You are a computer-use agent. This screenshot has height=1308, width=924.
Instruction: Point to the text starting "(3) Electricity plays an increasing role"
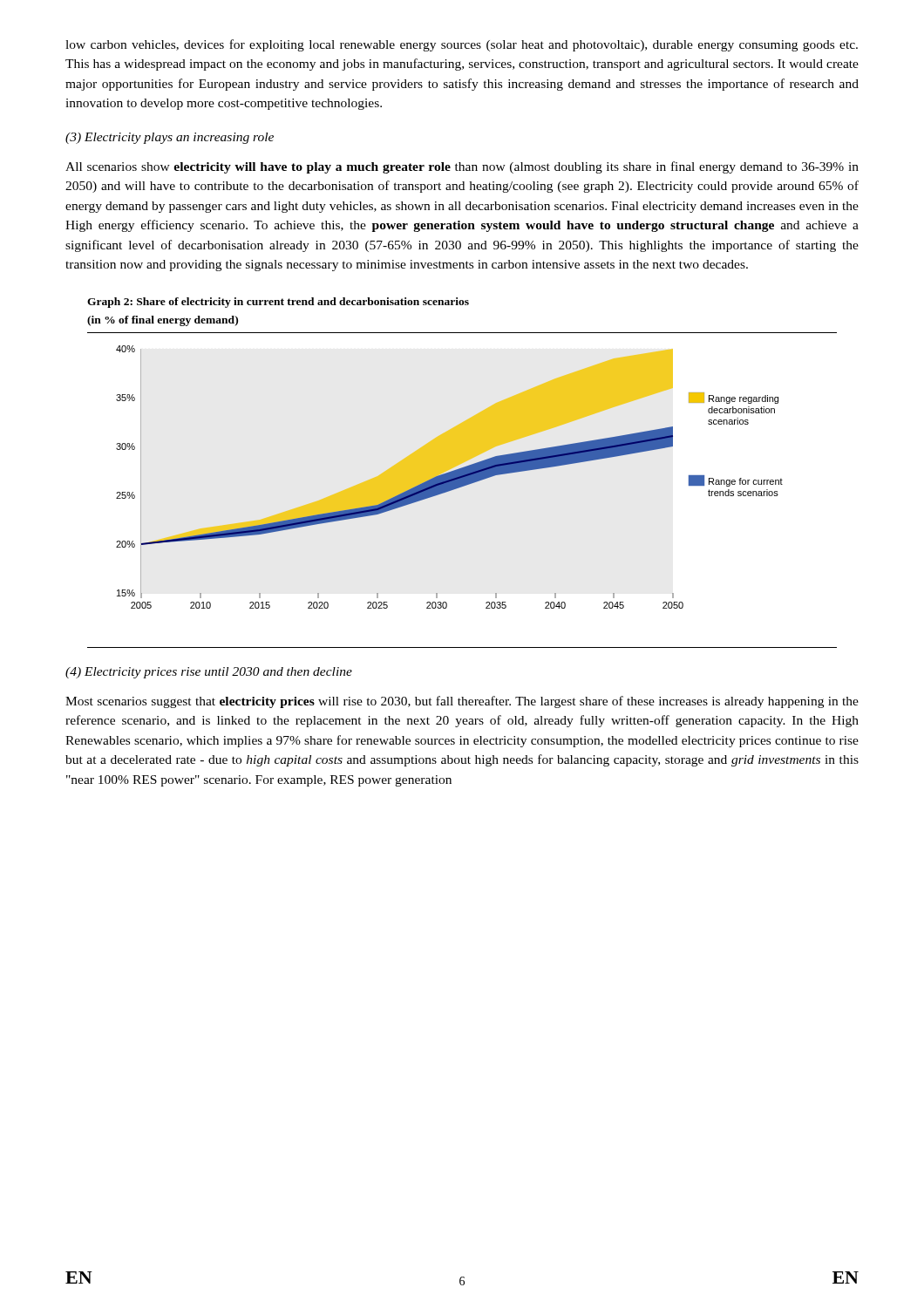170,136
